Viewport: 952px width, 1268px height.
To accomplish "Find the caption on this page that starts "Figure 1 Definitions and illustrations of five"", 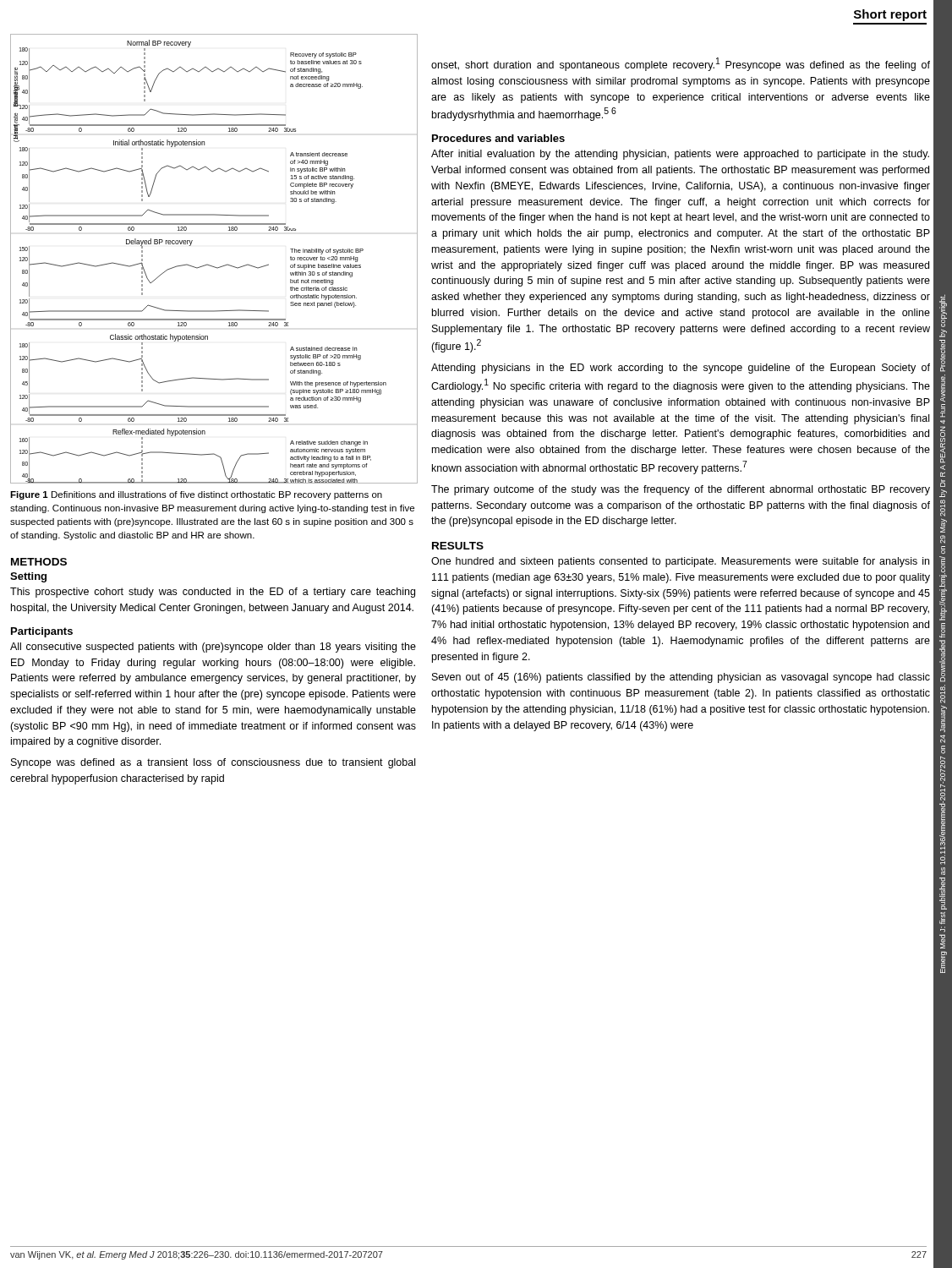I will pos(212,515).
